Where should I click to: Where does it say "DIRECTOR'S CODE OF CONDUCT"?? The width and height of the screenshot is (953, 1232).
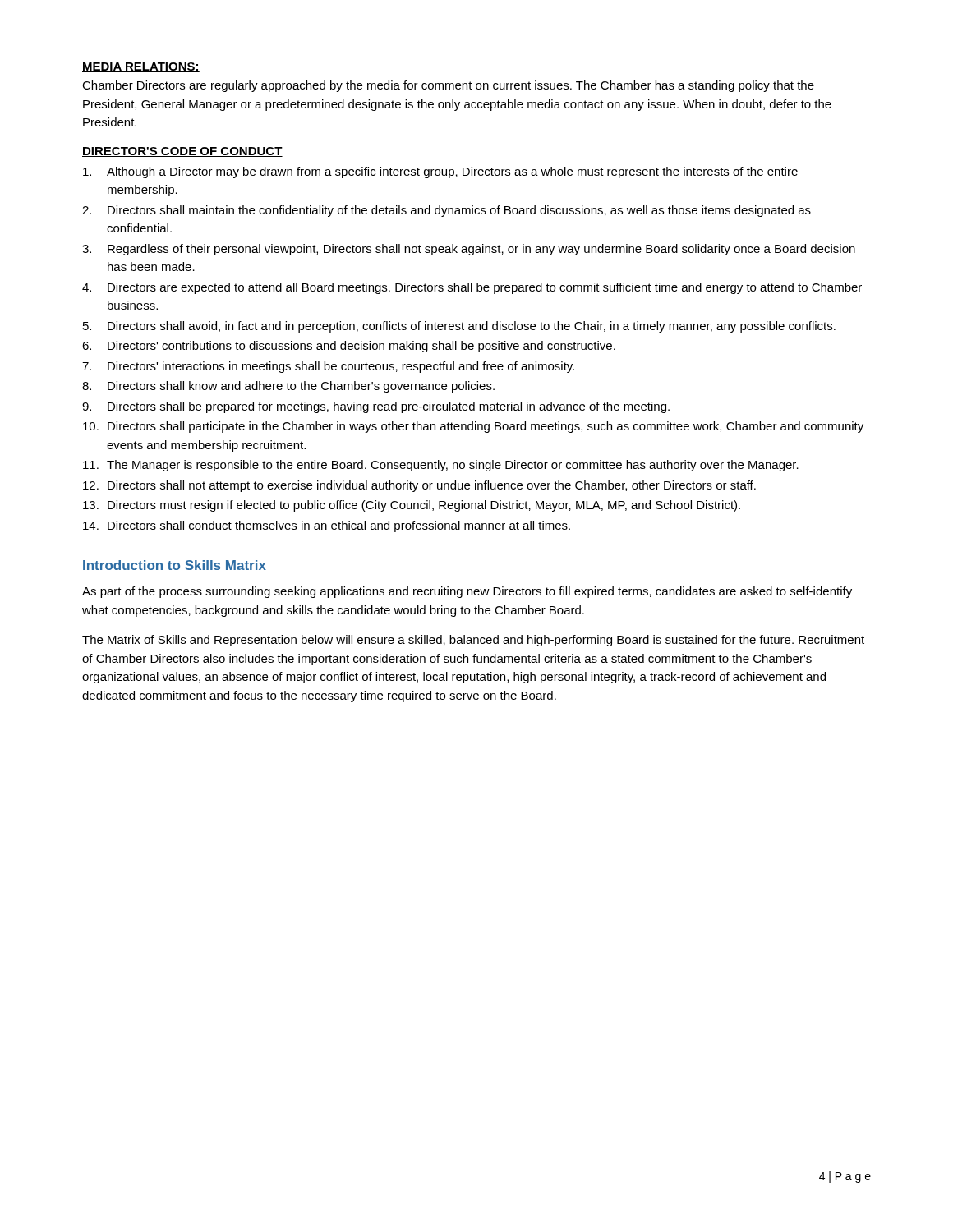click(182, 150)
